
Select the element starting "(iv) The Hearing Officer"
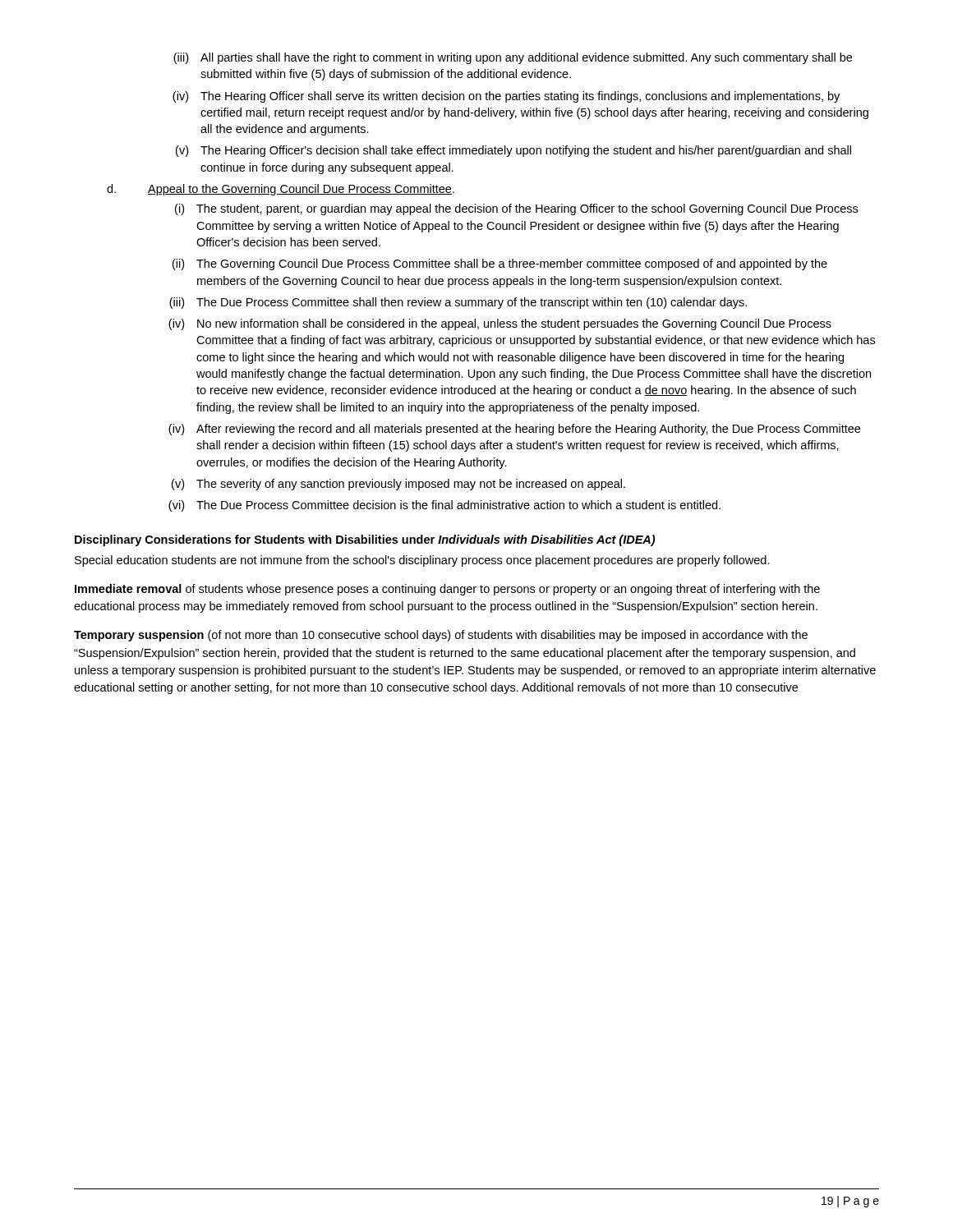pos(509,113)
